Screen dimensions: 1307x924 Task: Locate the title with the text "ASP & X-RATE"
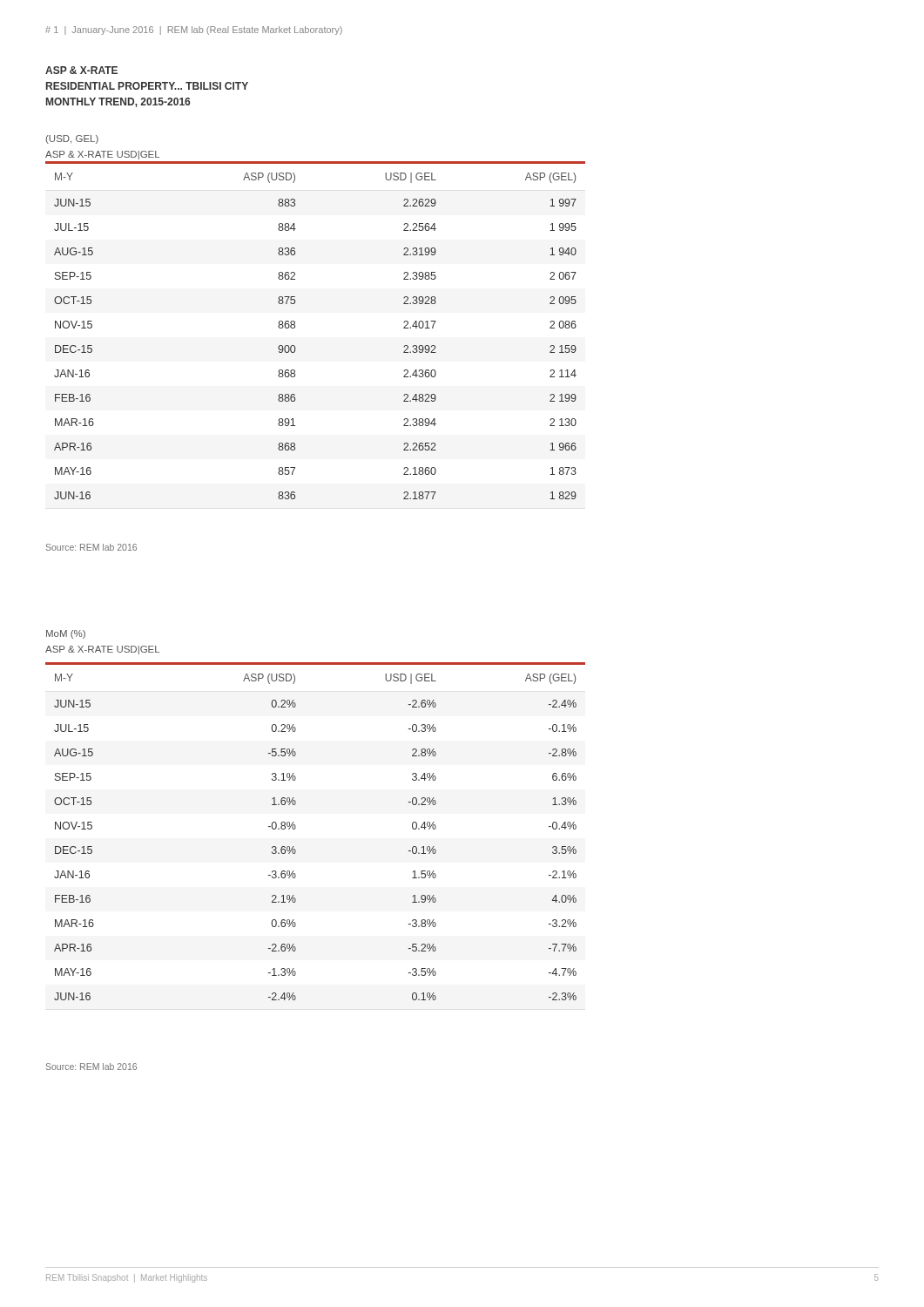pos(147,86)
